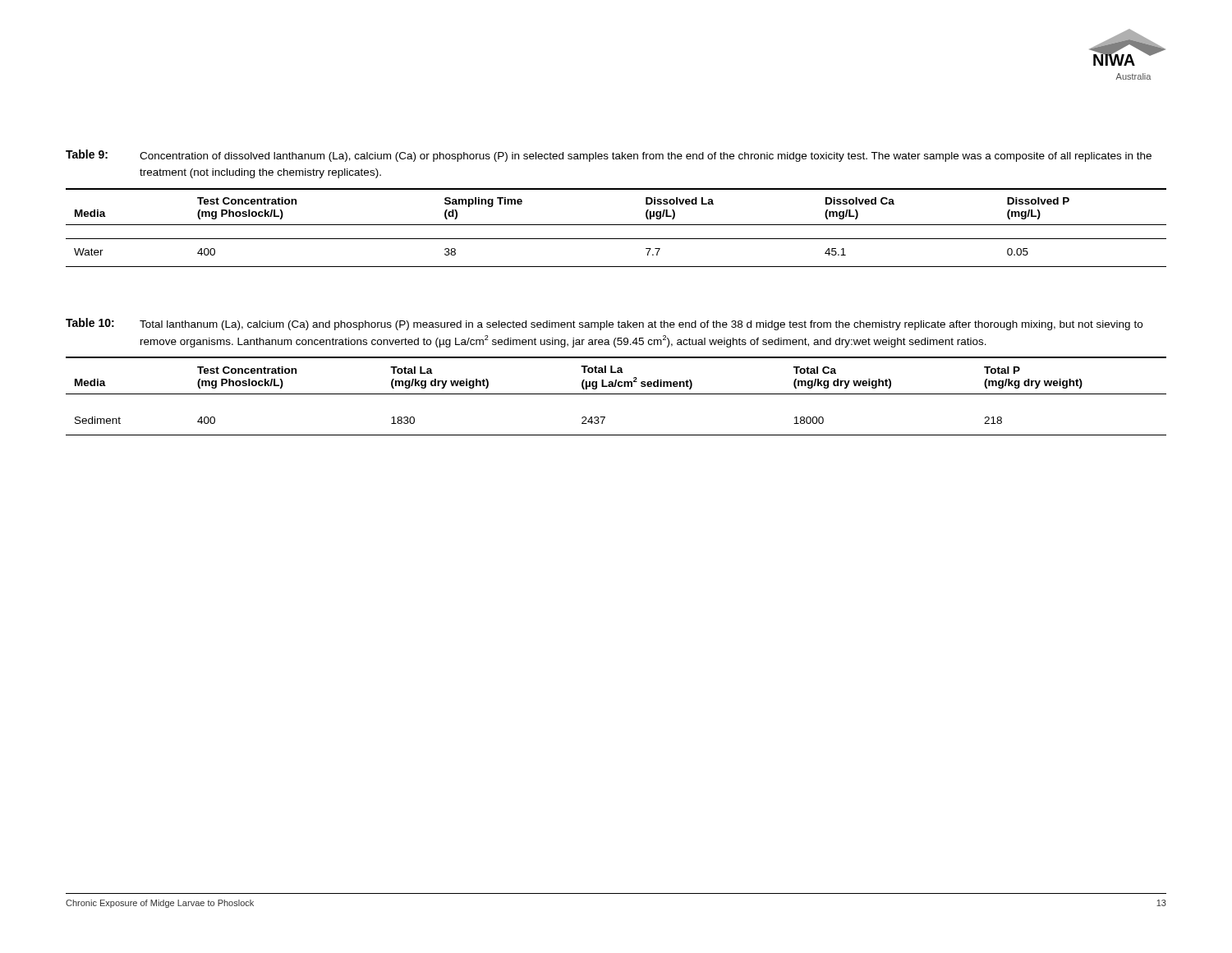Select the table that reads "Total Ca (mg/kg"
The height and width of the screenshot is (953, 1232).
pyautogui.click(x=616, y=396)
